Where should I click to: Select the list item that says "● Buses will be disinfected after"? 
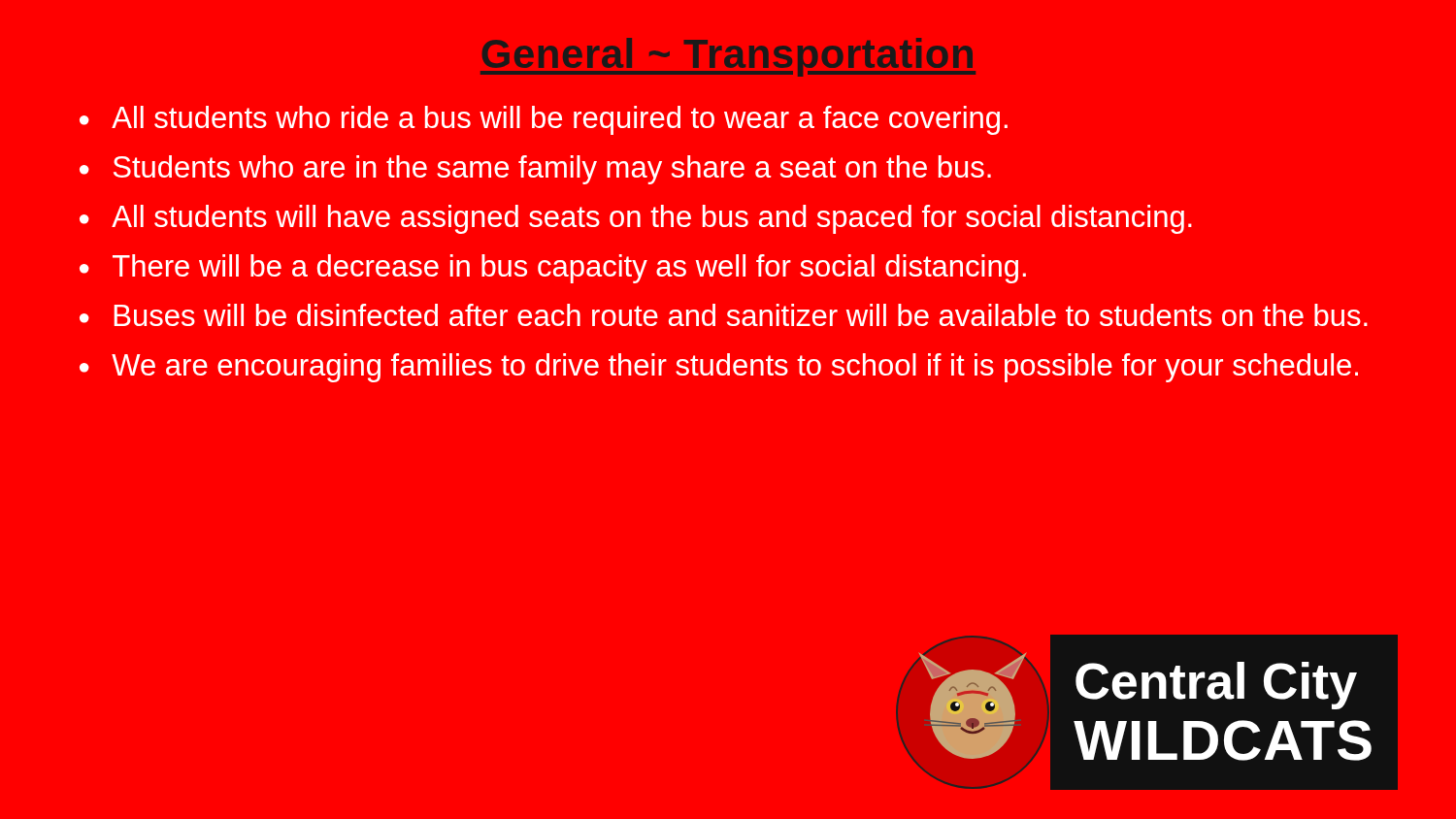pyautogui.click(x=738, y=317)
